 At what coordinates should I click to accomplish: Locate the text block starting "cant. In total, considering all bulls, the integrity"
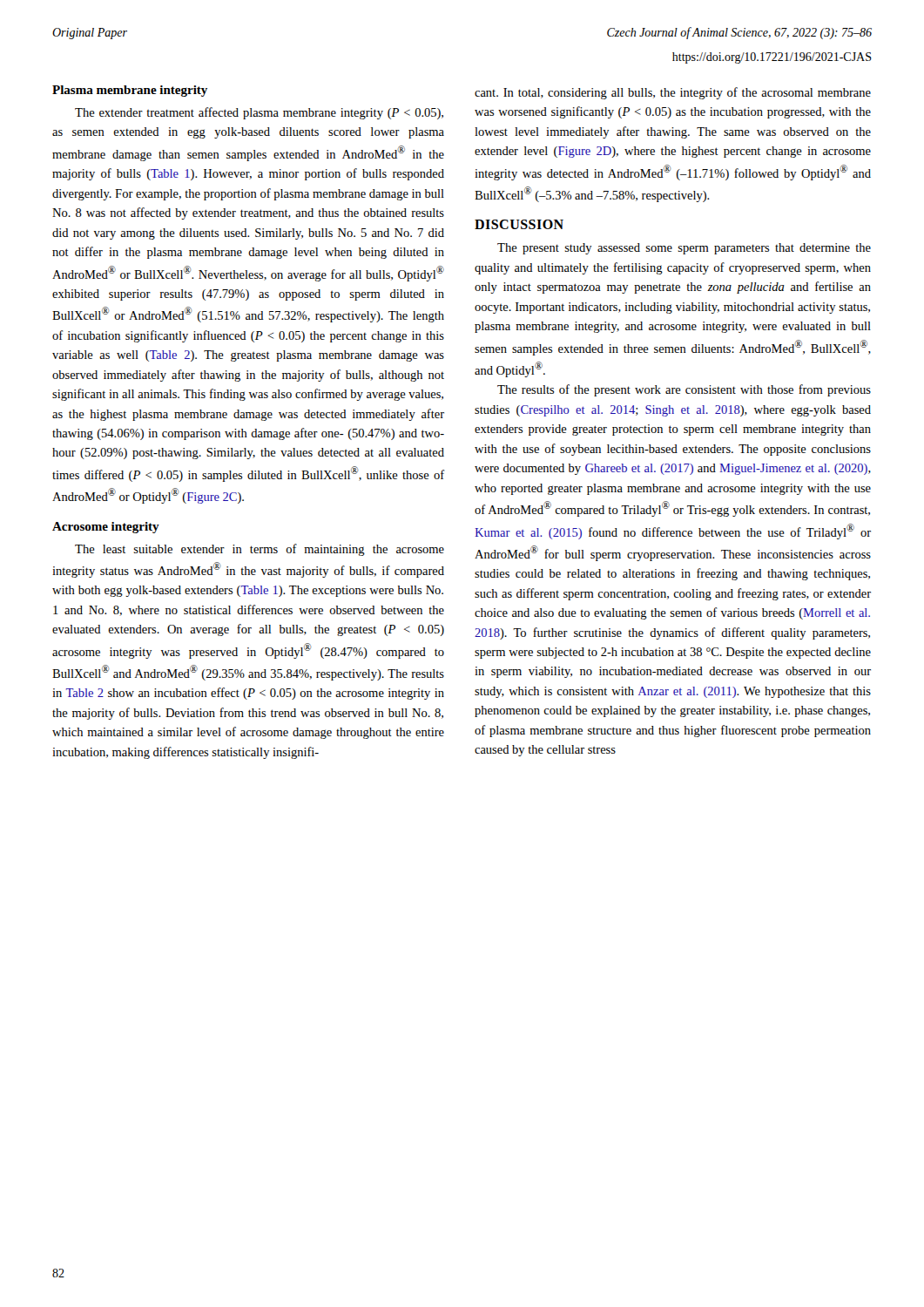(673, 144)
